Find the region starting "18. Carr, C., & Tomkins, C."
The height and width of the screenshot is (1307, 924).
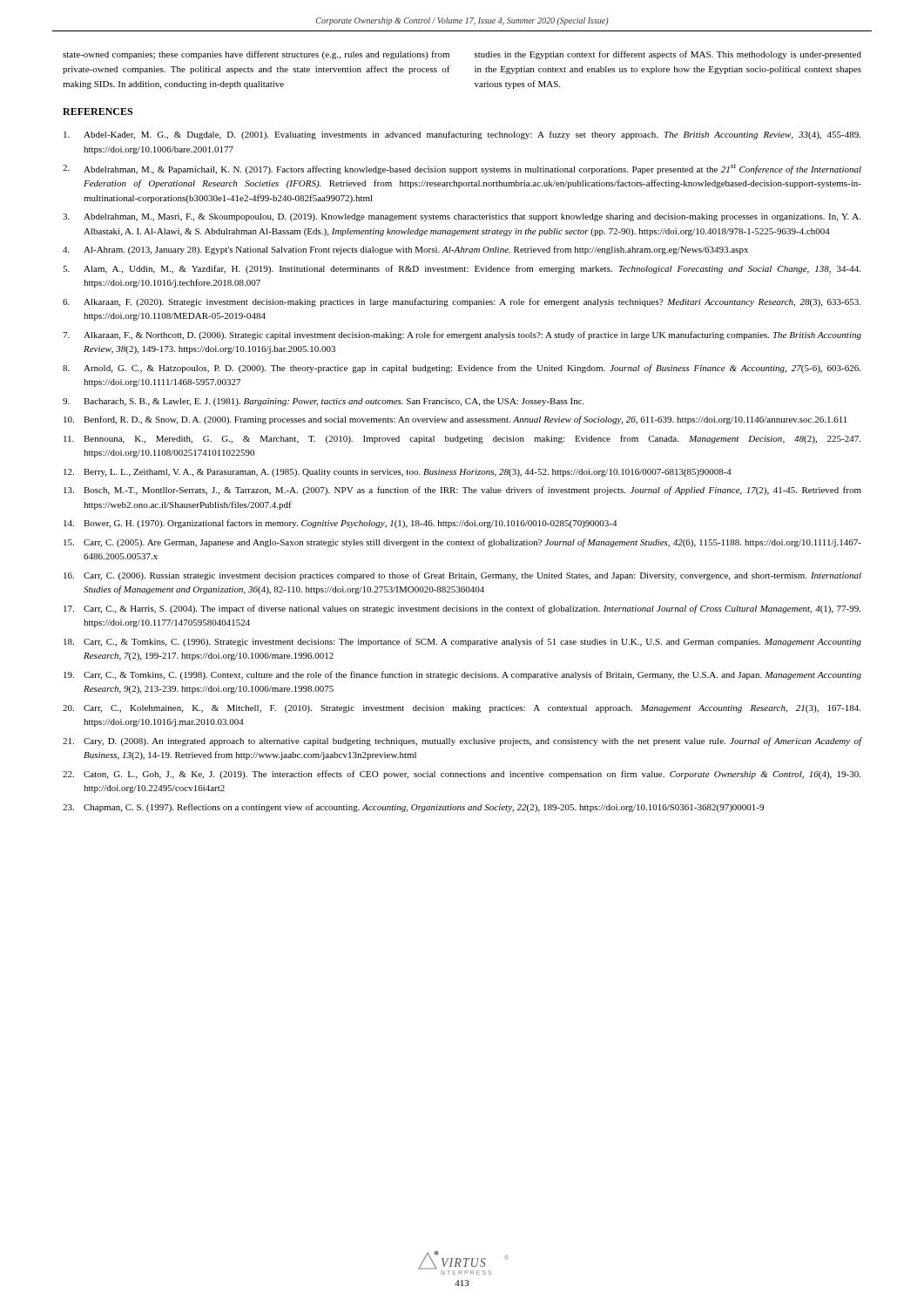pos(462,649)
